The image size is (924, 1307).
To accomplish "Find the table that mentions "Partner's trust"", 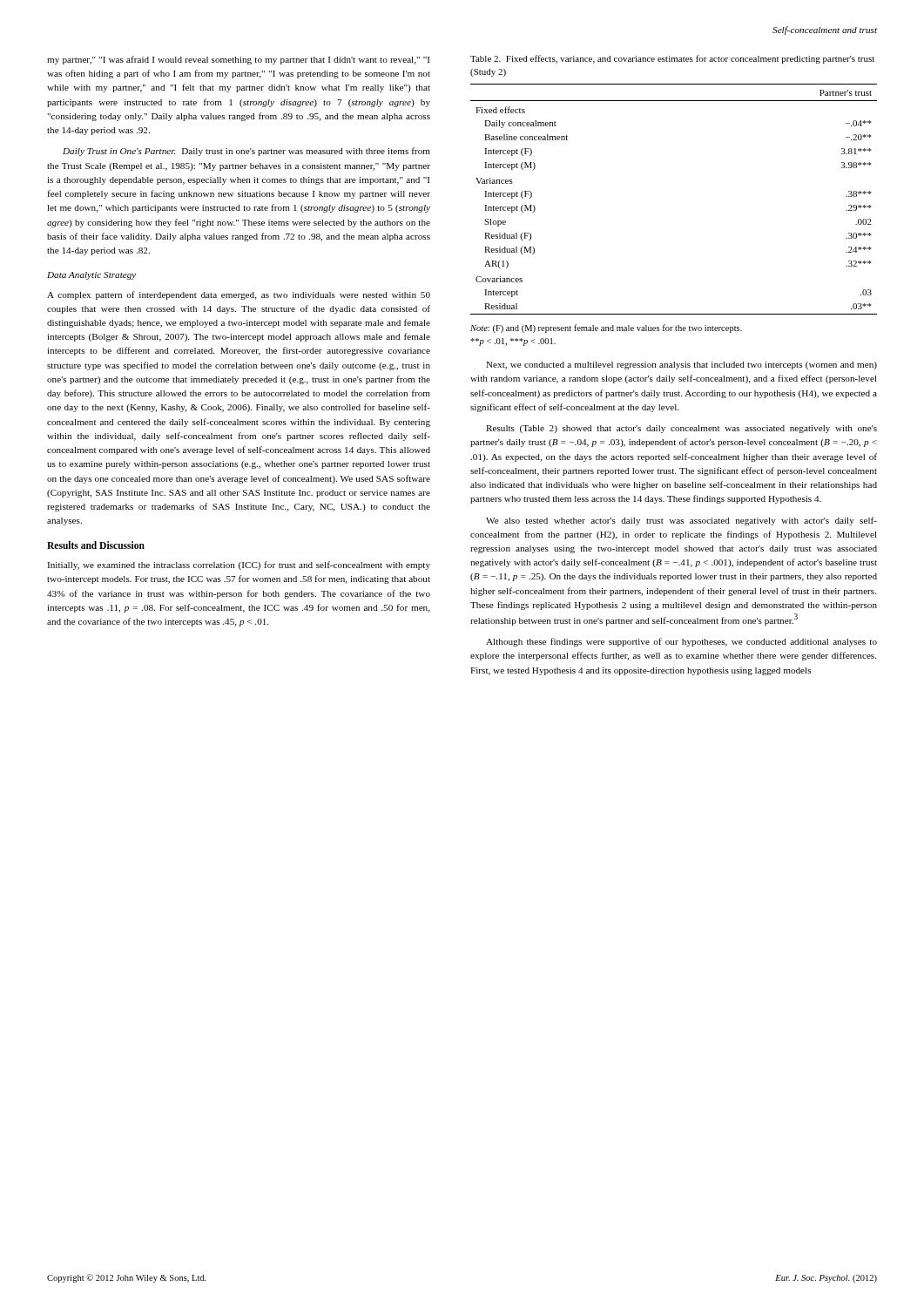I will click(674, 199).
